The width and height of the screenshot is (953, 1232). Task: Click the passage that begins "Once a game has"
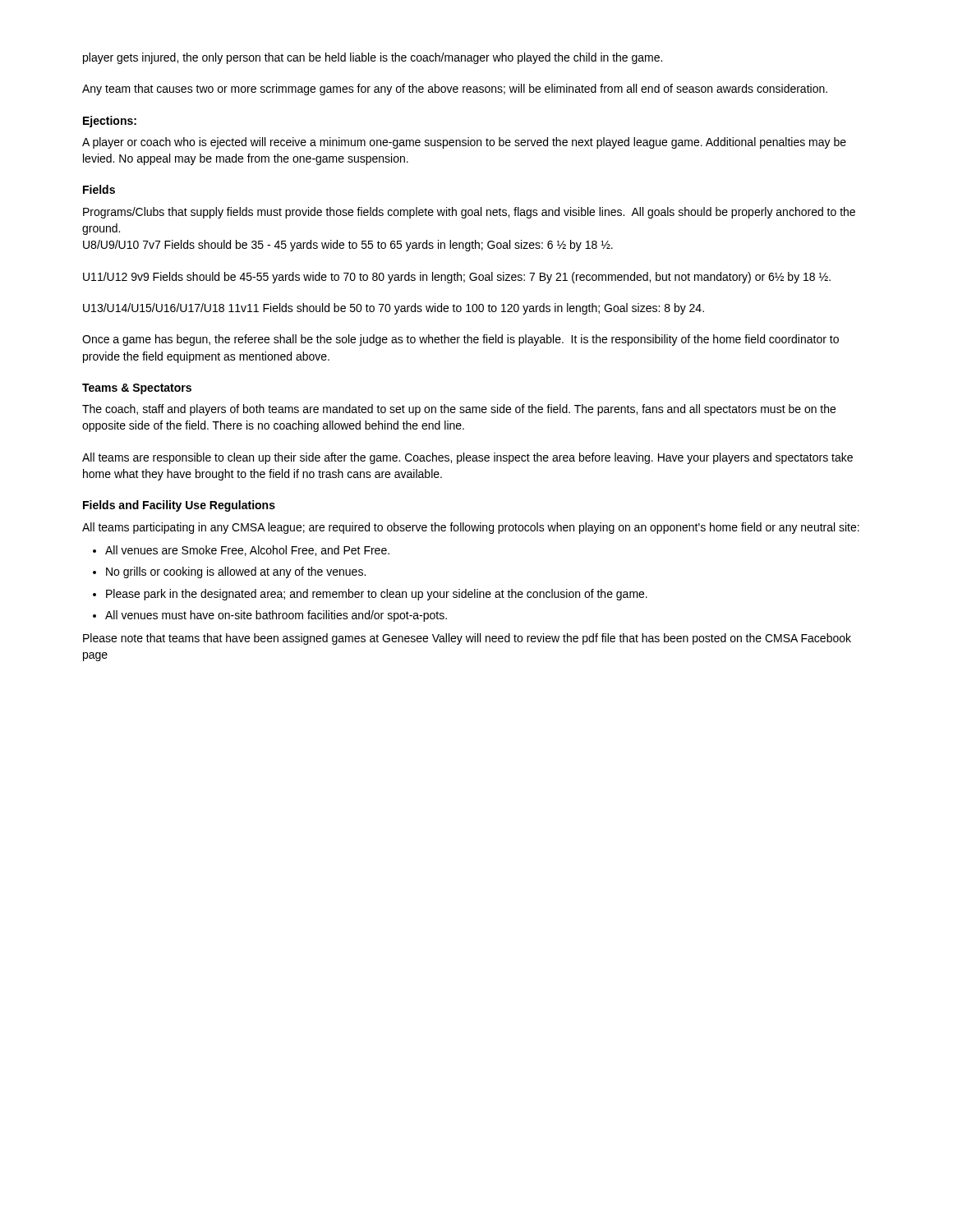click(461, 348)
